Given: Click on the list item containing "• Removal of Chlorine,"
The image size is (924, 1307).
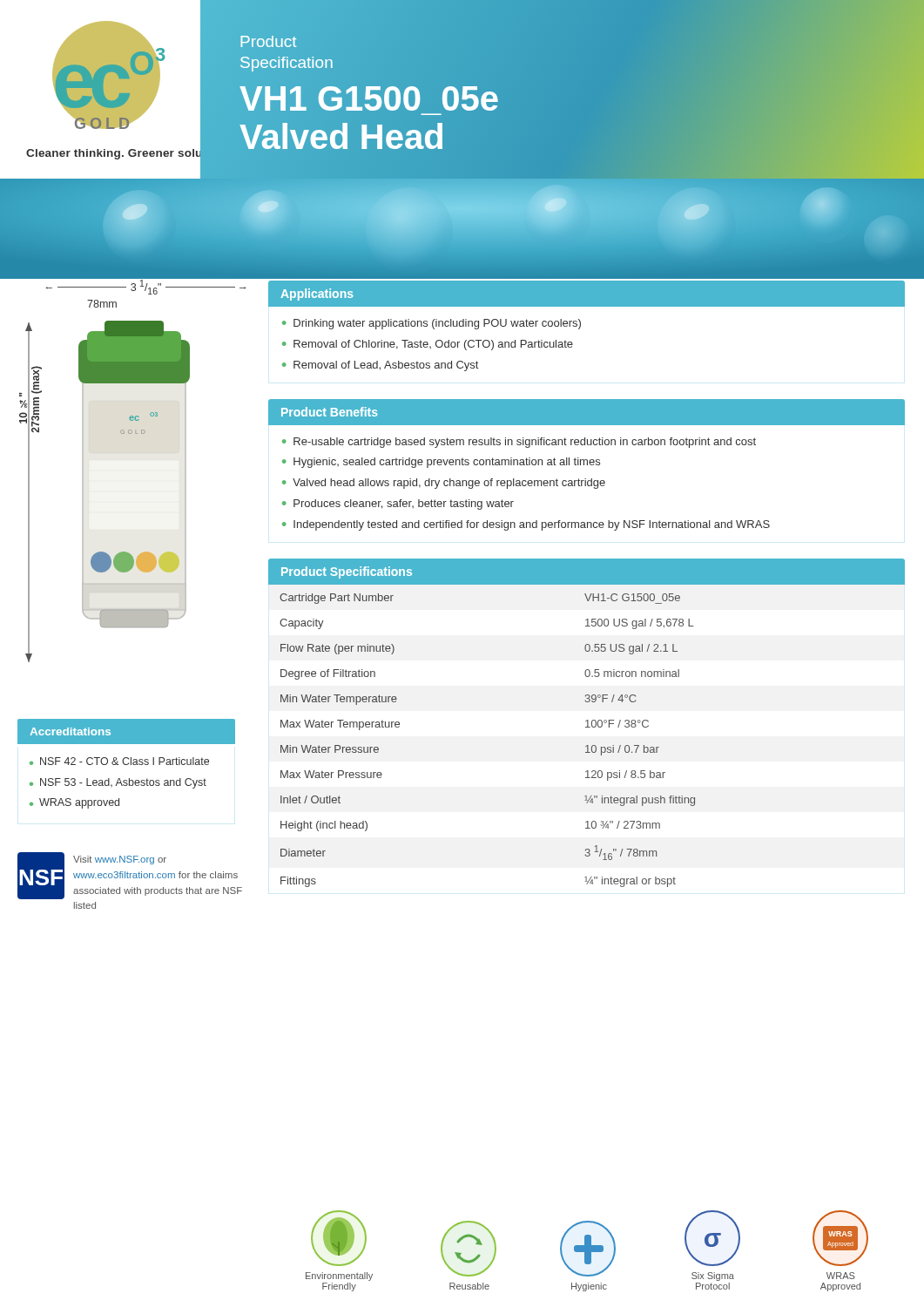Looking at the screenshot, I should tap(427, 344).
